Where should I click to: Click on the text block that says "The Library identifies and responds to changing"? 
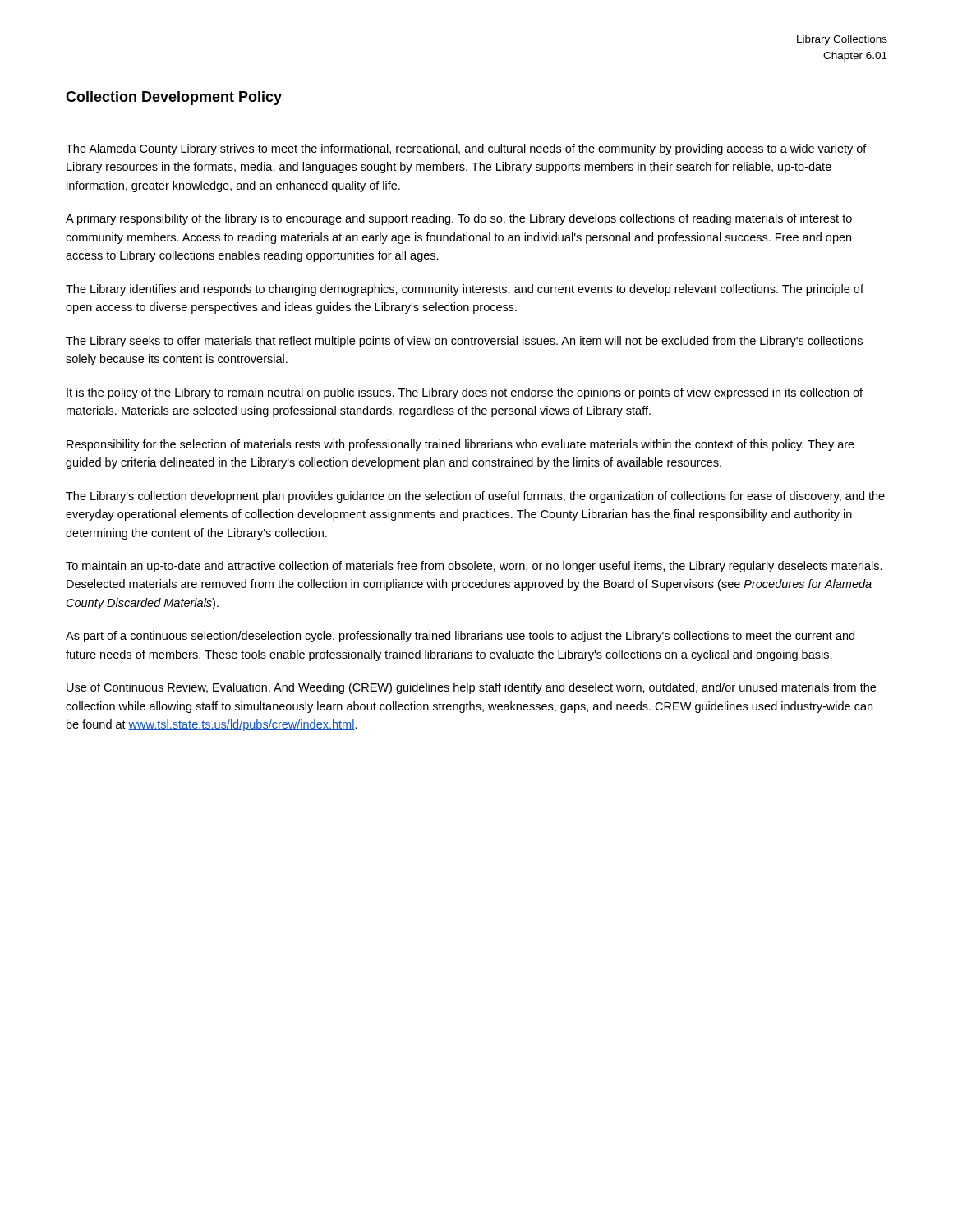(476, 298)
